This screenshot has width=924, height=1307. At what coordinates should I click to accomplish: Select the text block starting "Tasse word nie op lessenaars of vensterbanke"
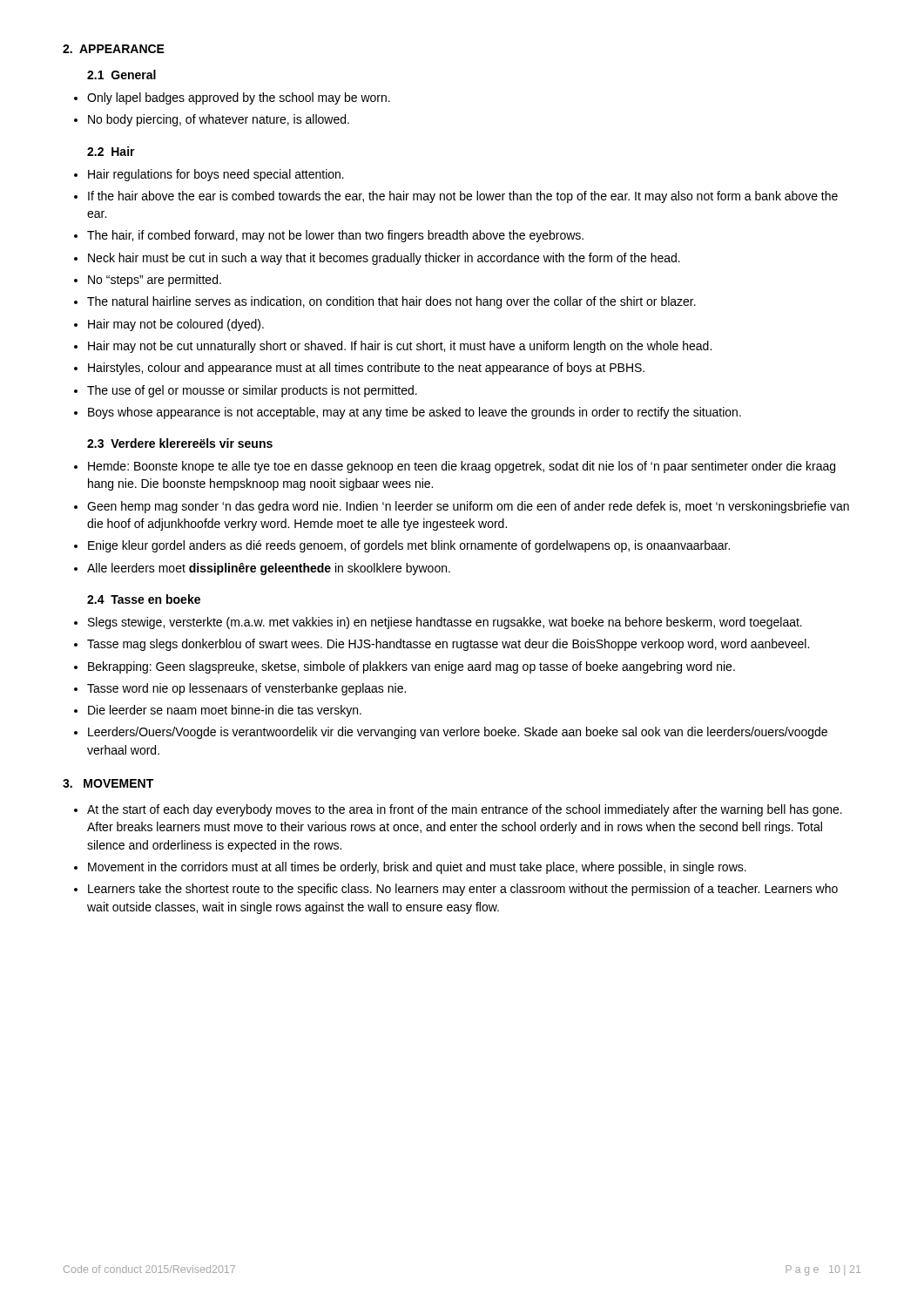point(246,689)
